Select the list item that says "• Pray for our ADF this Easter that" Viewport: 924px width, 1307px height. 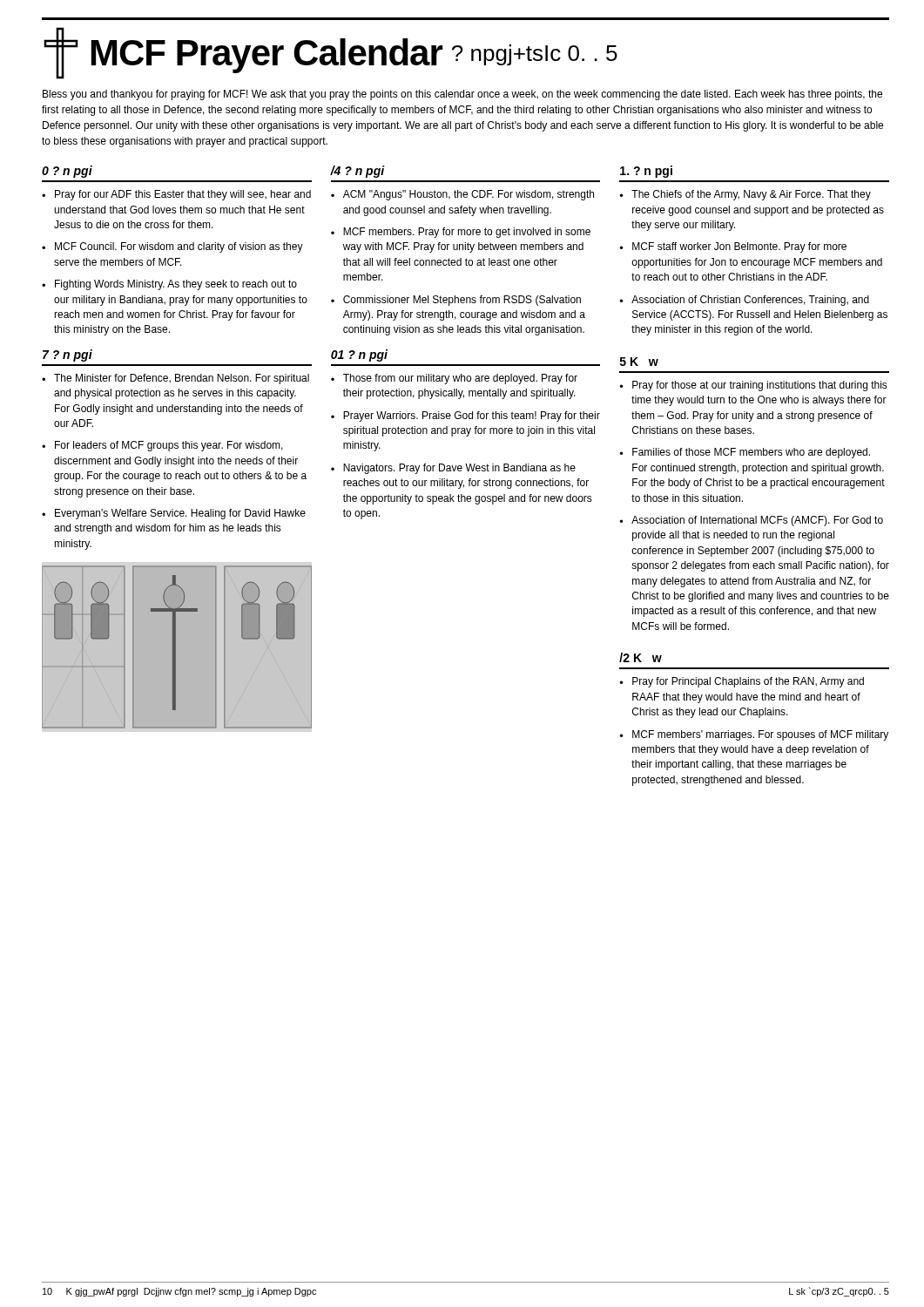177,210
